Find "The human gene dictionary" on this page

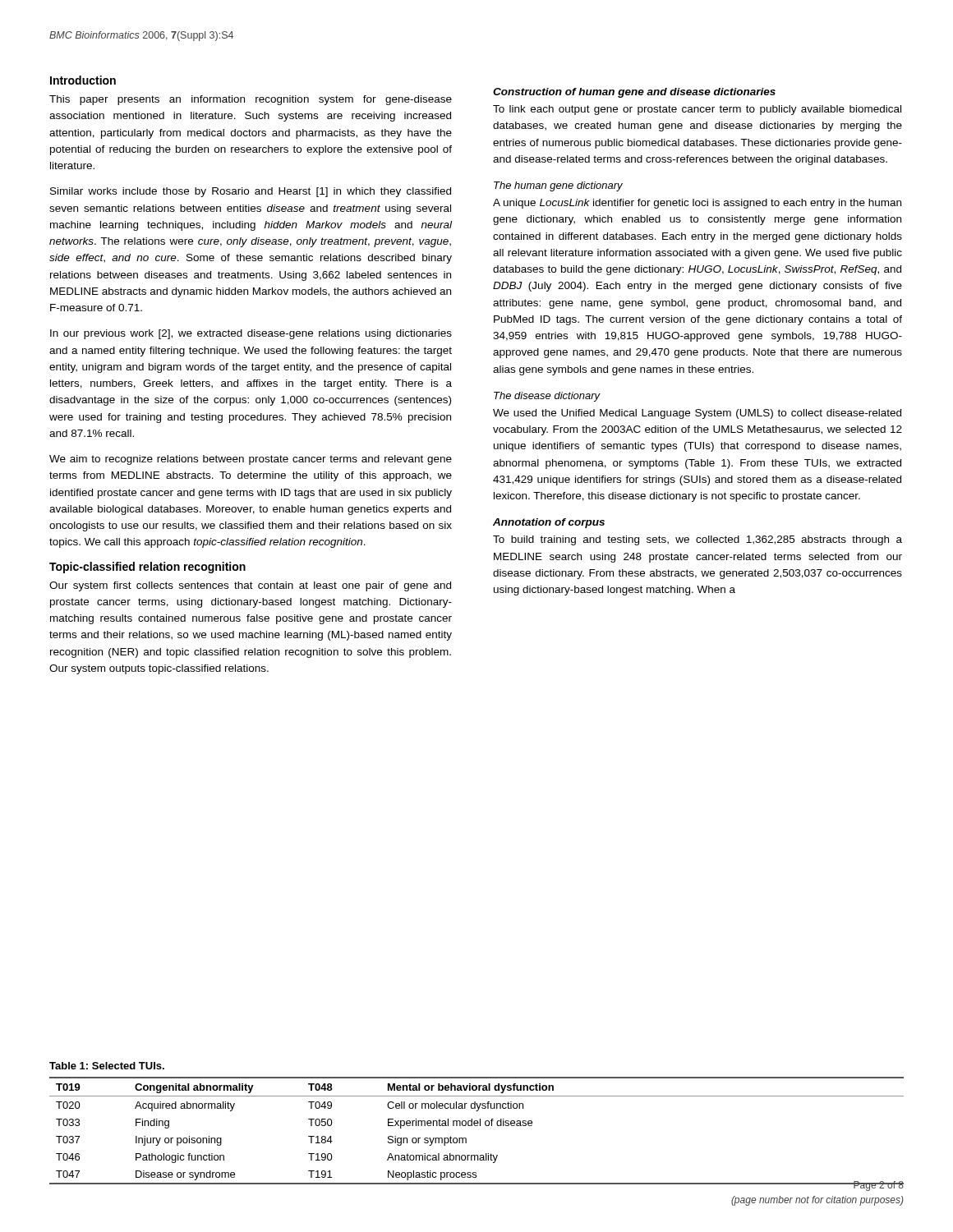click(558, 185)
